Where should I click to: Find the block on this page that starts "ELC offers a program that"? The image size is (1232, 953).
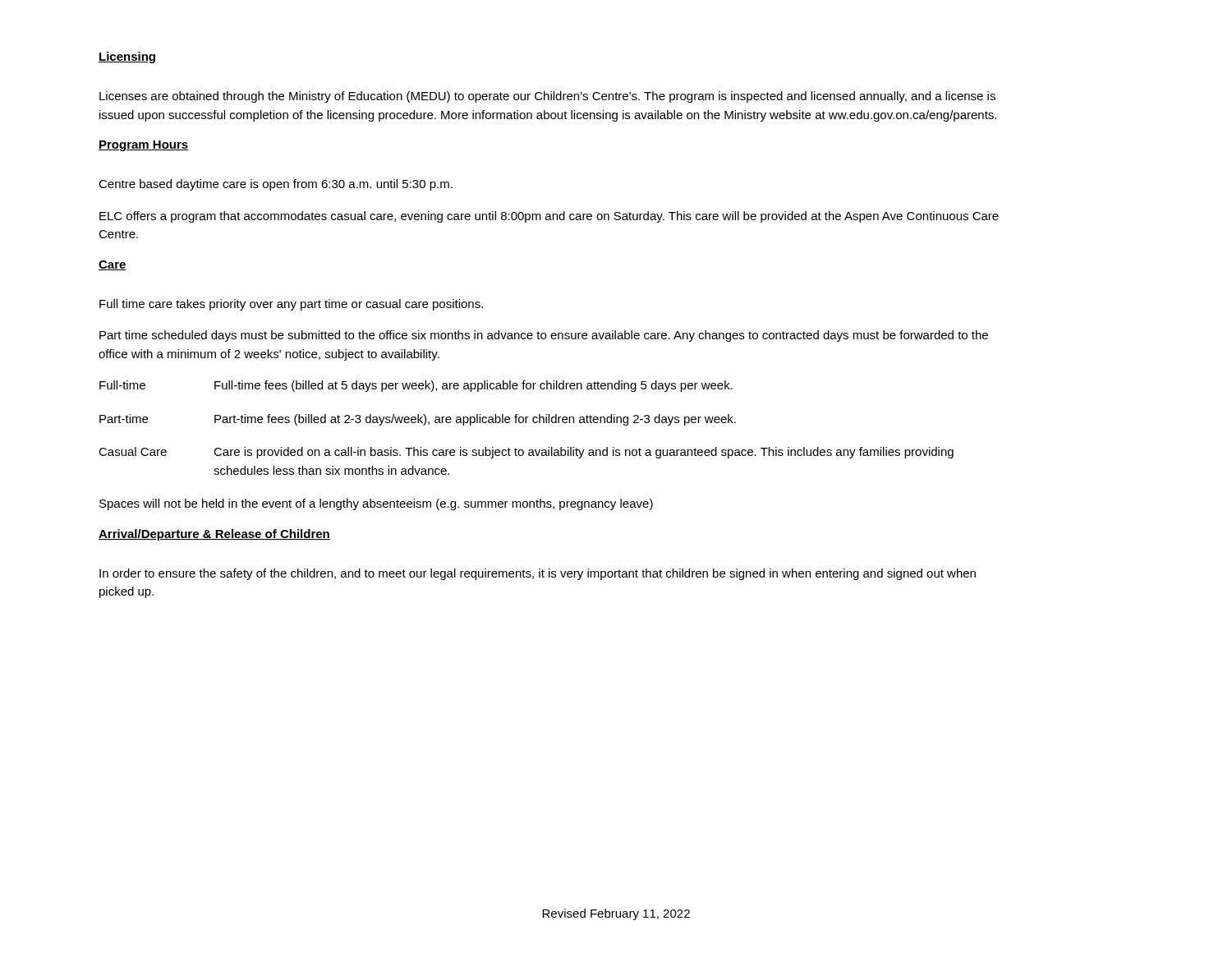coord(550,225)
